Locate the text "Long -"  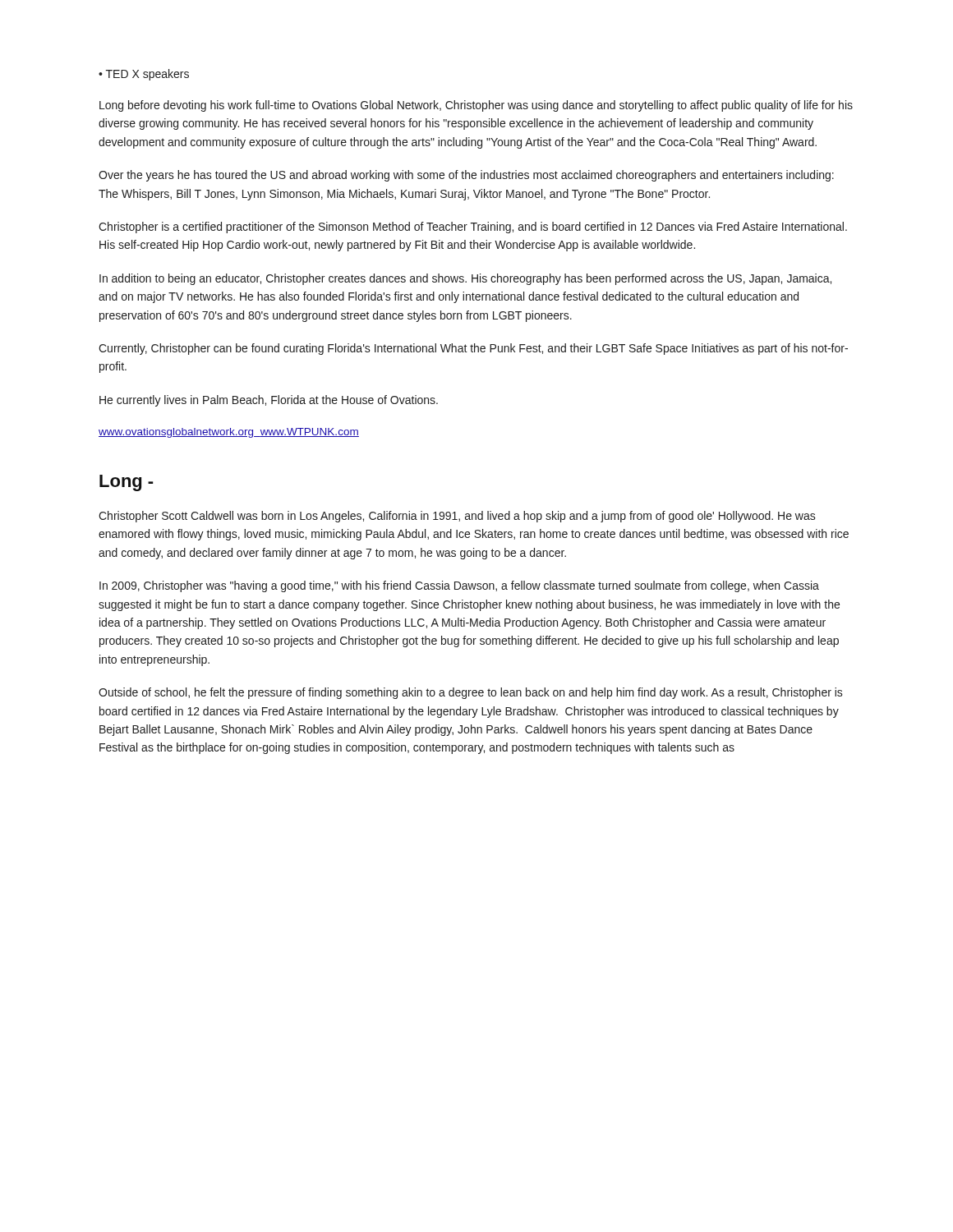126,481
